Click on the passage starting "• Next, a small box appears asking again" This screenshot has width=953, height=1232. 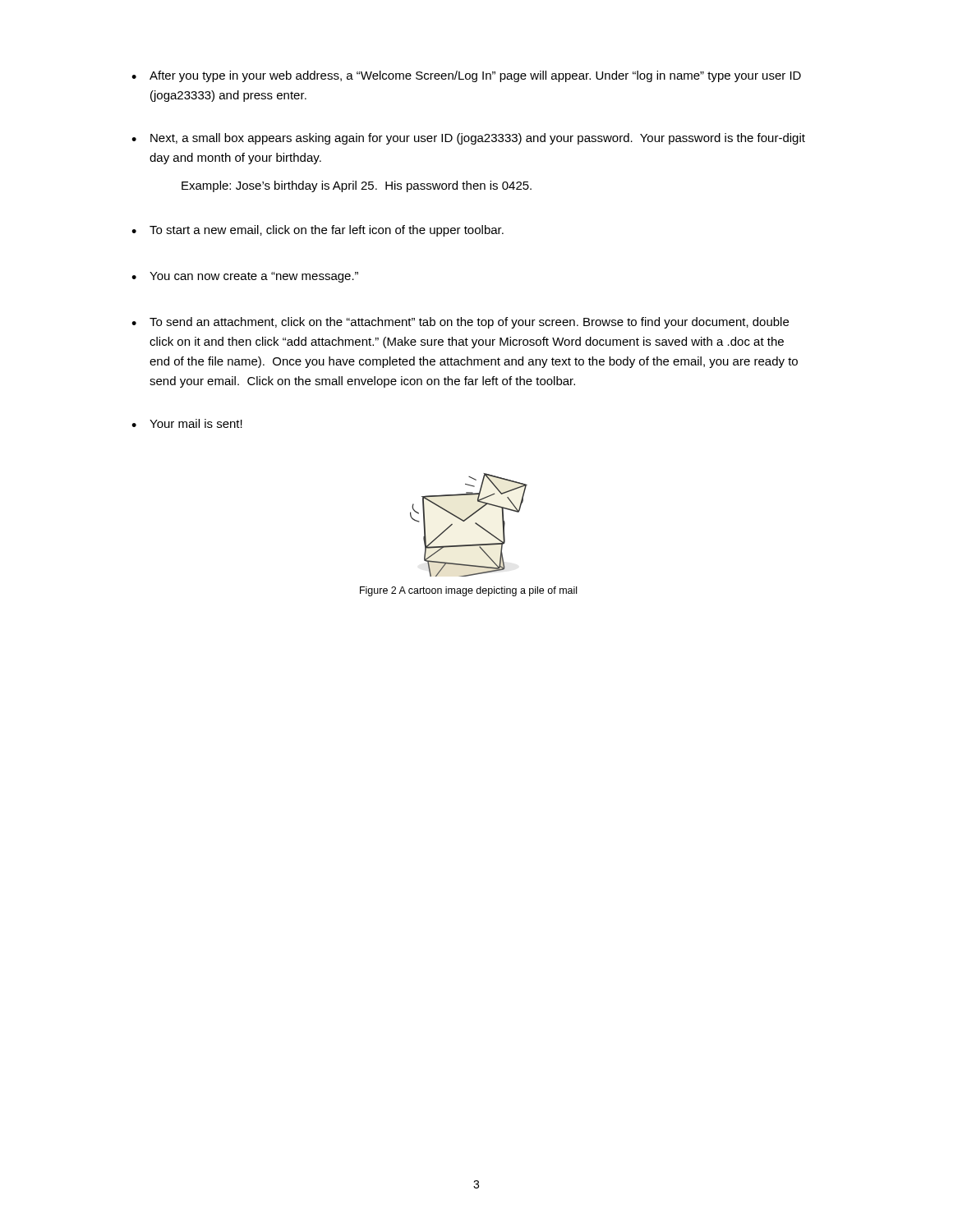click(x=468, y=148)
